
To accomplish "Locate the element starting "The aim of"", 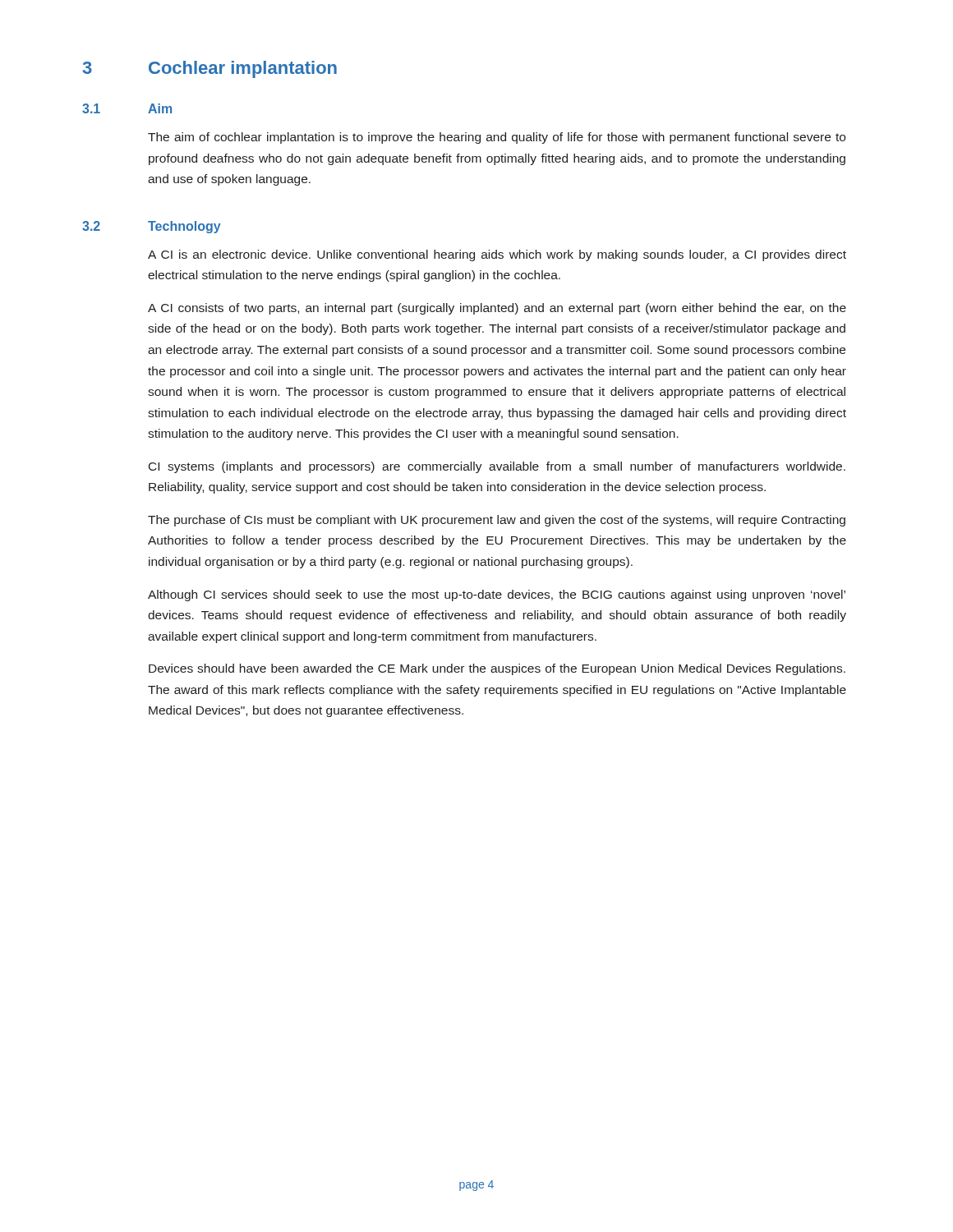I will (x=497, y=158).
